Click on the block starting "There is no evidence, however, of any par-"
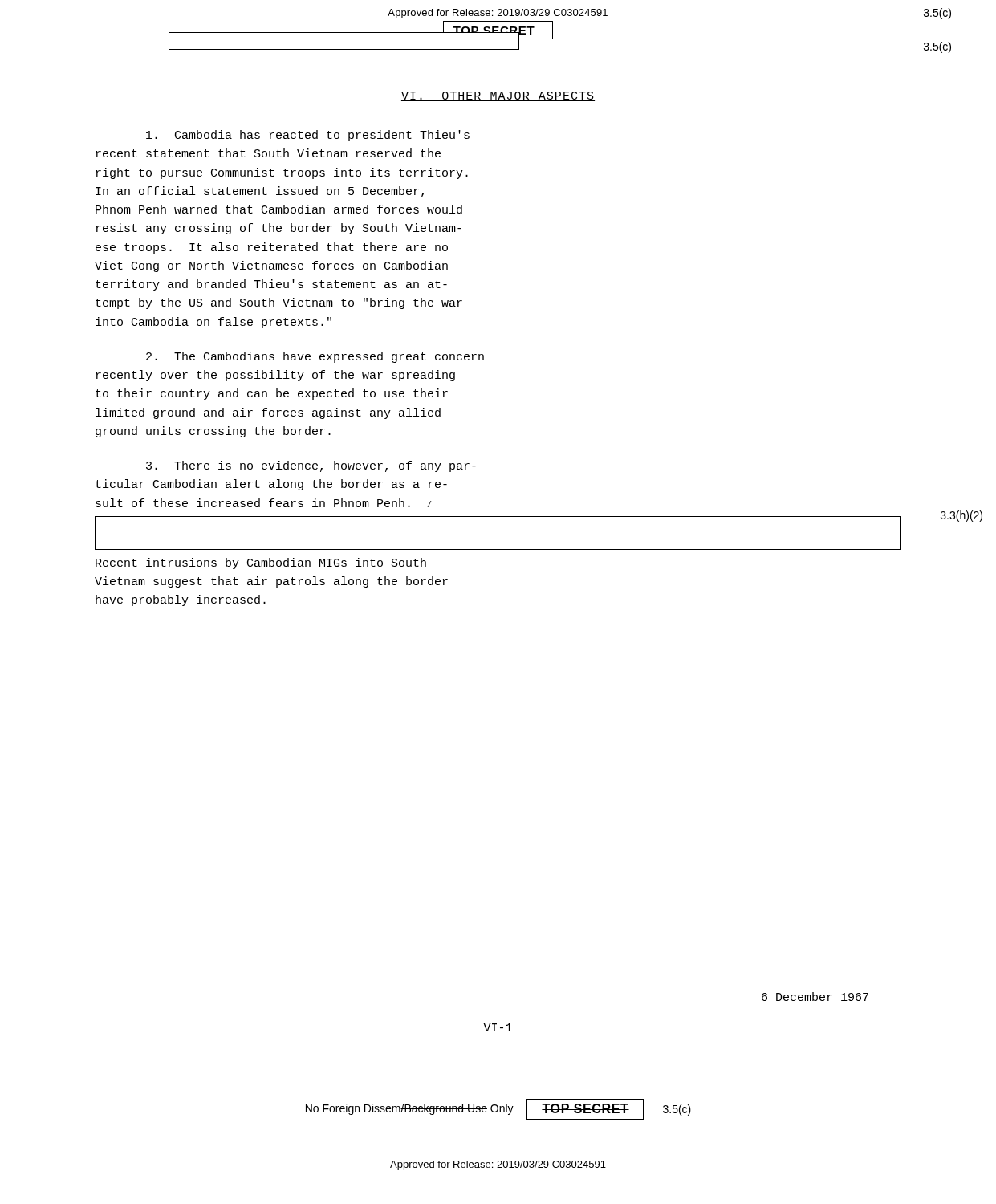This screenshot has width=996, height=1204. coord(498,505)
